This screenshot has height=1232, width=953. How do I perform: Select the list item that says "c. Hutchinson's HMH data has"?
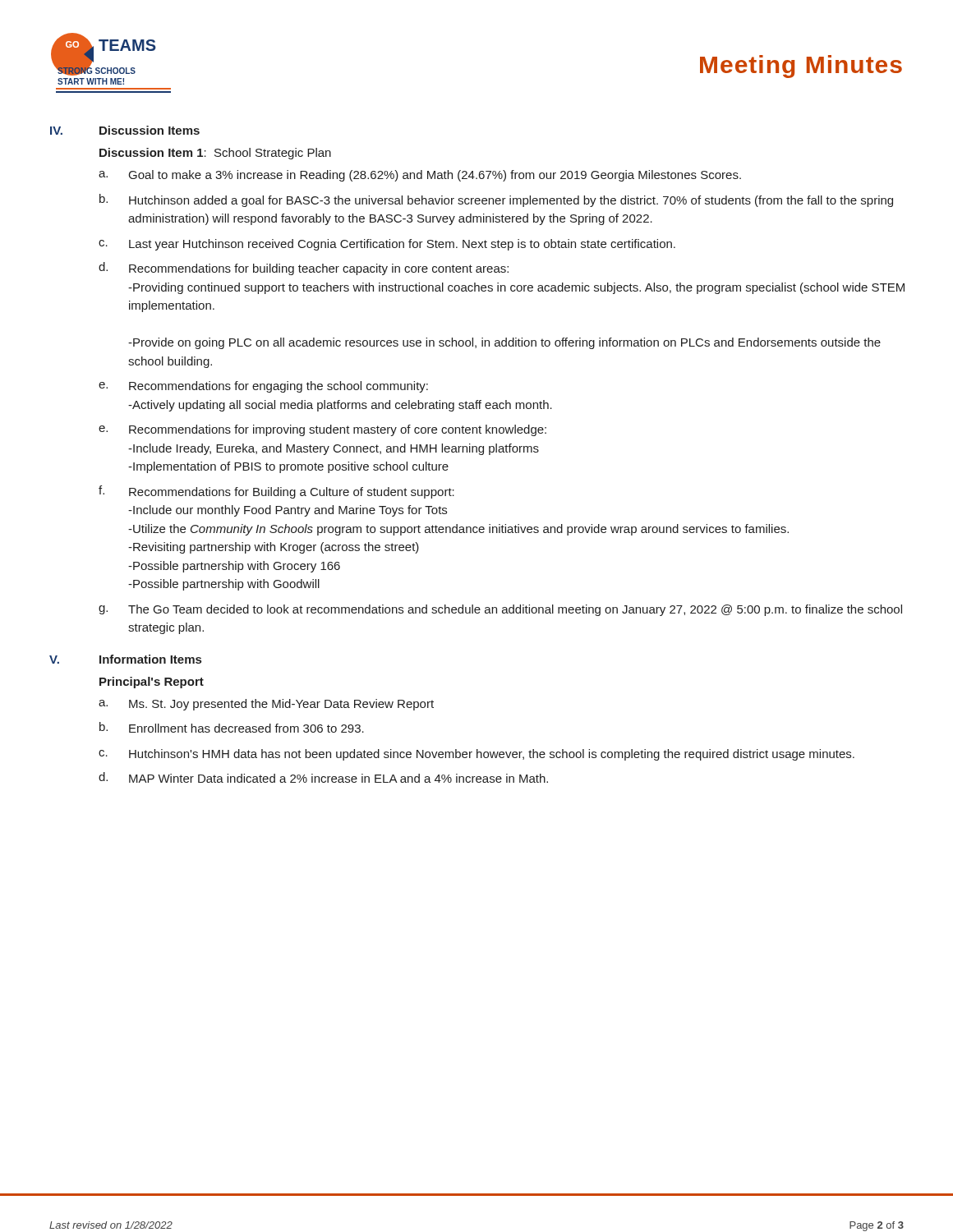[505, 754]
